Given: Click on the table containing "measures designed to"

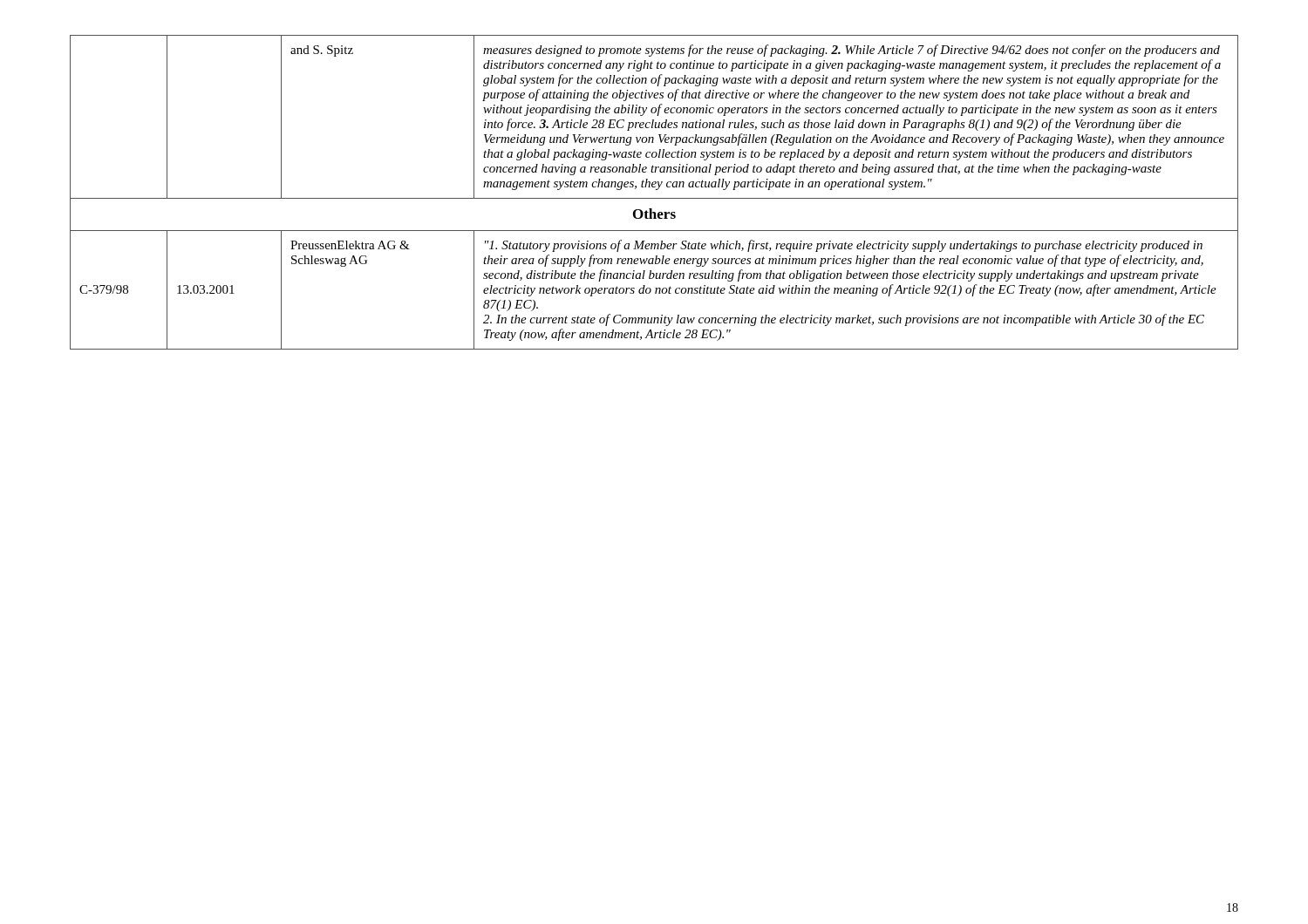Looking at the screenshot, I should click(x=654, y=192).
